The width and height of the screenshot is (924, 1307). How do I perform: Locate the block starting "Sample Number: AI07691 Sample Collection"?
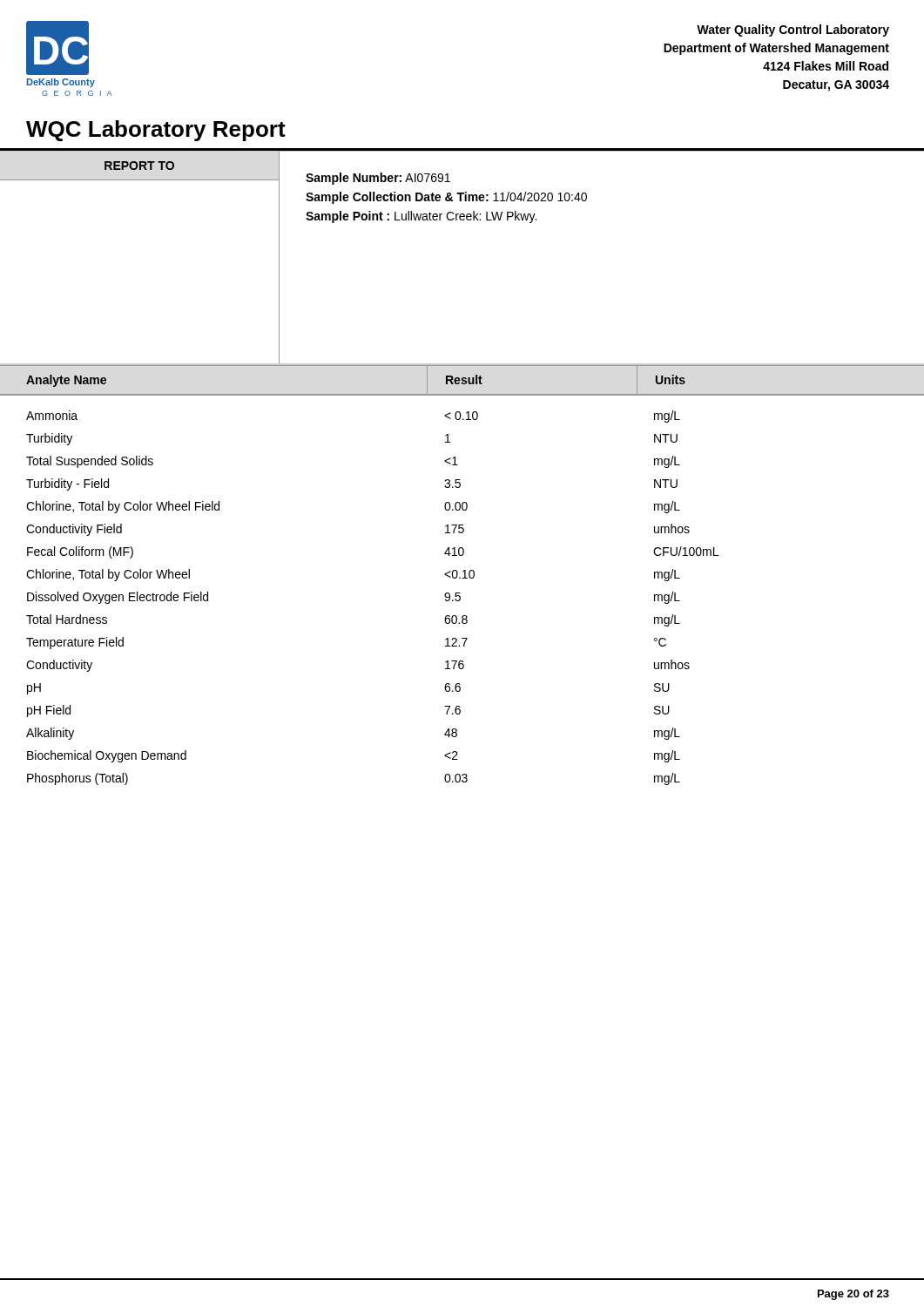(x=378, y=179)
